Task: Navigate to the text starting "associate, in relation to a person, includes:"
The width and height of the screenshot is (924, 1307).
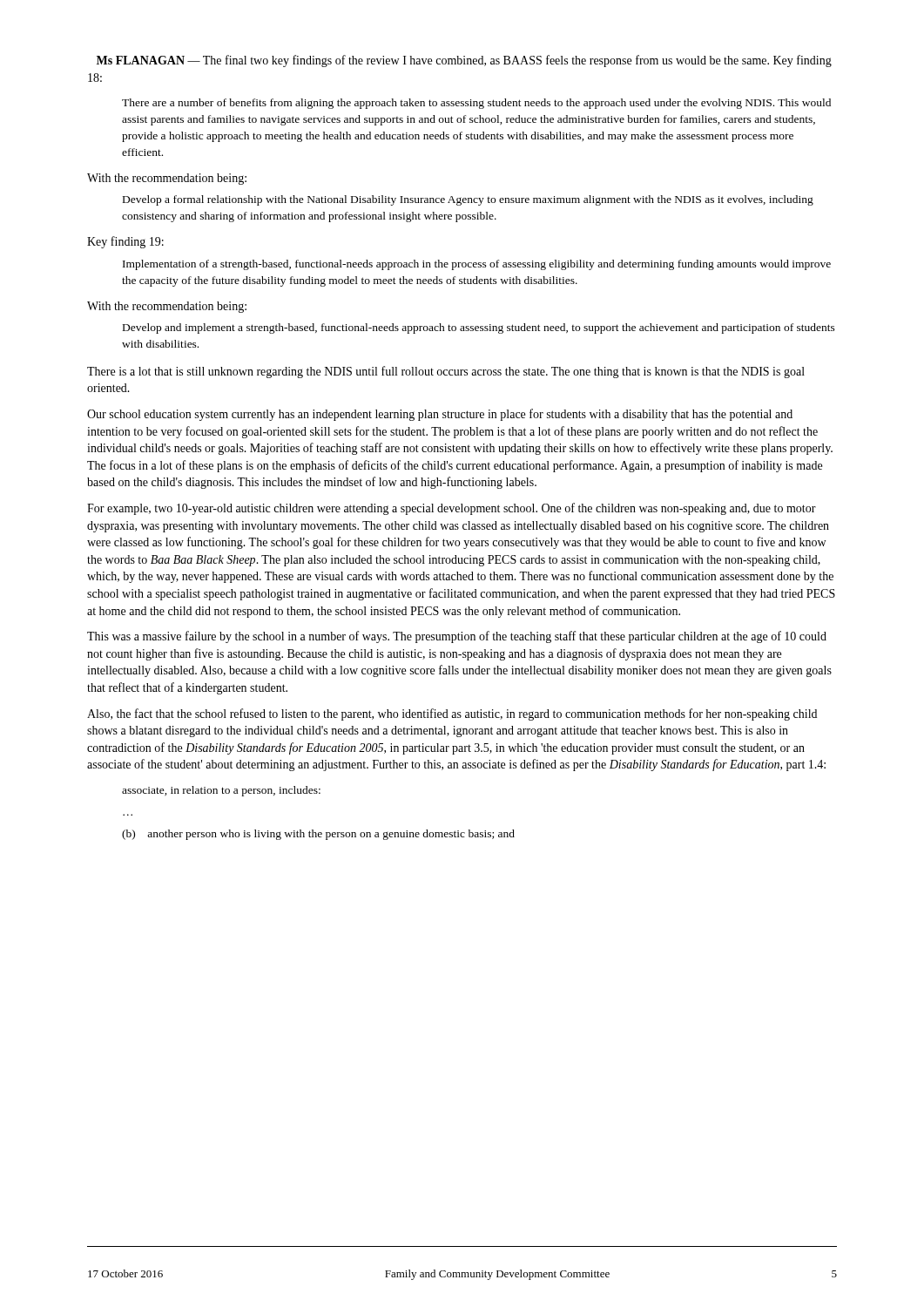Action: coord(222,790)
